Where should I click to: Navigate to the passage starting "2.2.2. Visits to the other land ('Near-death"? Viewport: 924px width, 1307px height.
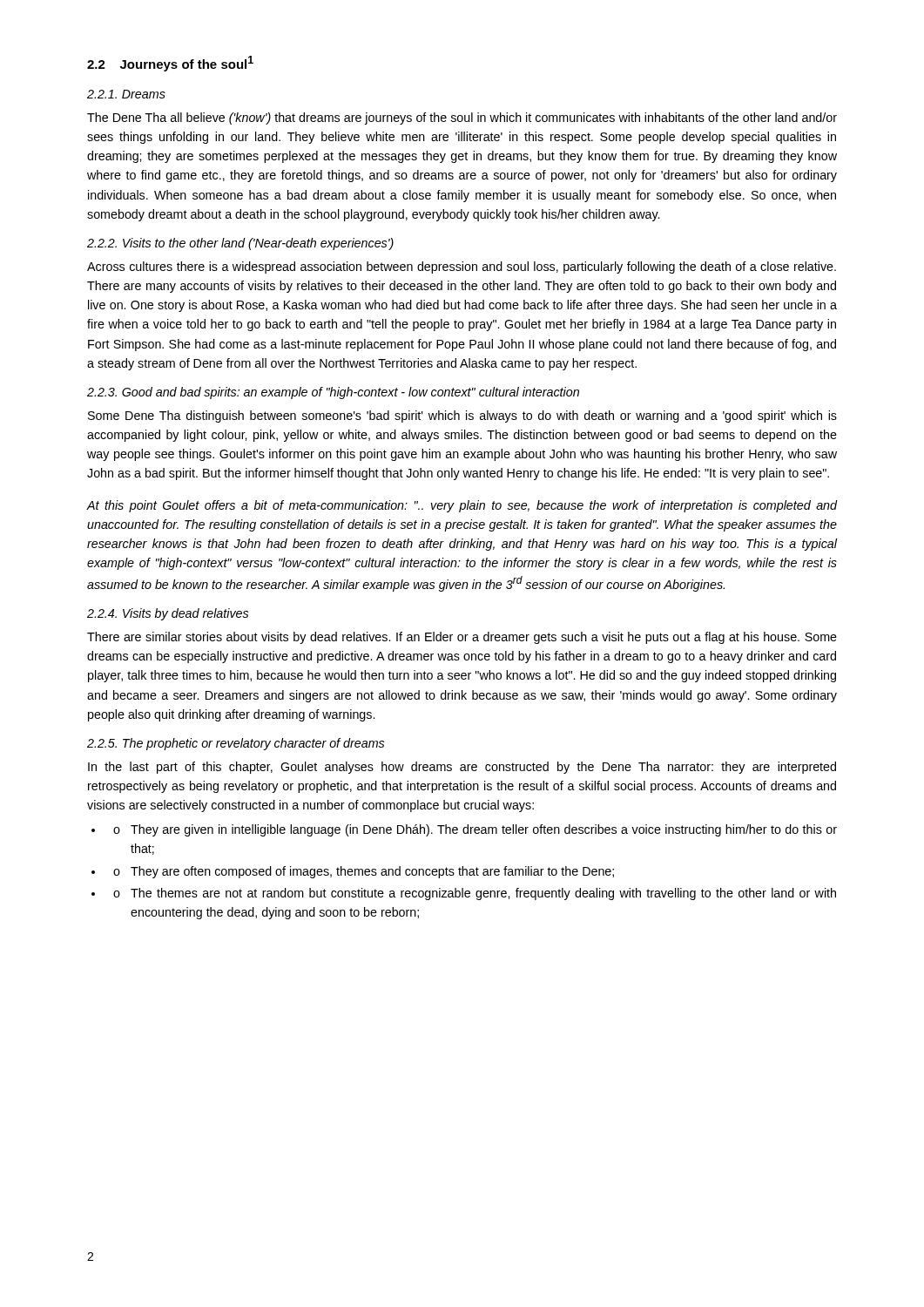tap(240, 243)
